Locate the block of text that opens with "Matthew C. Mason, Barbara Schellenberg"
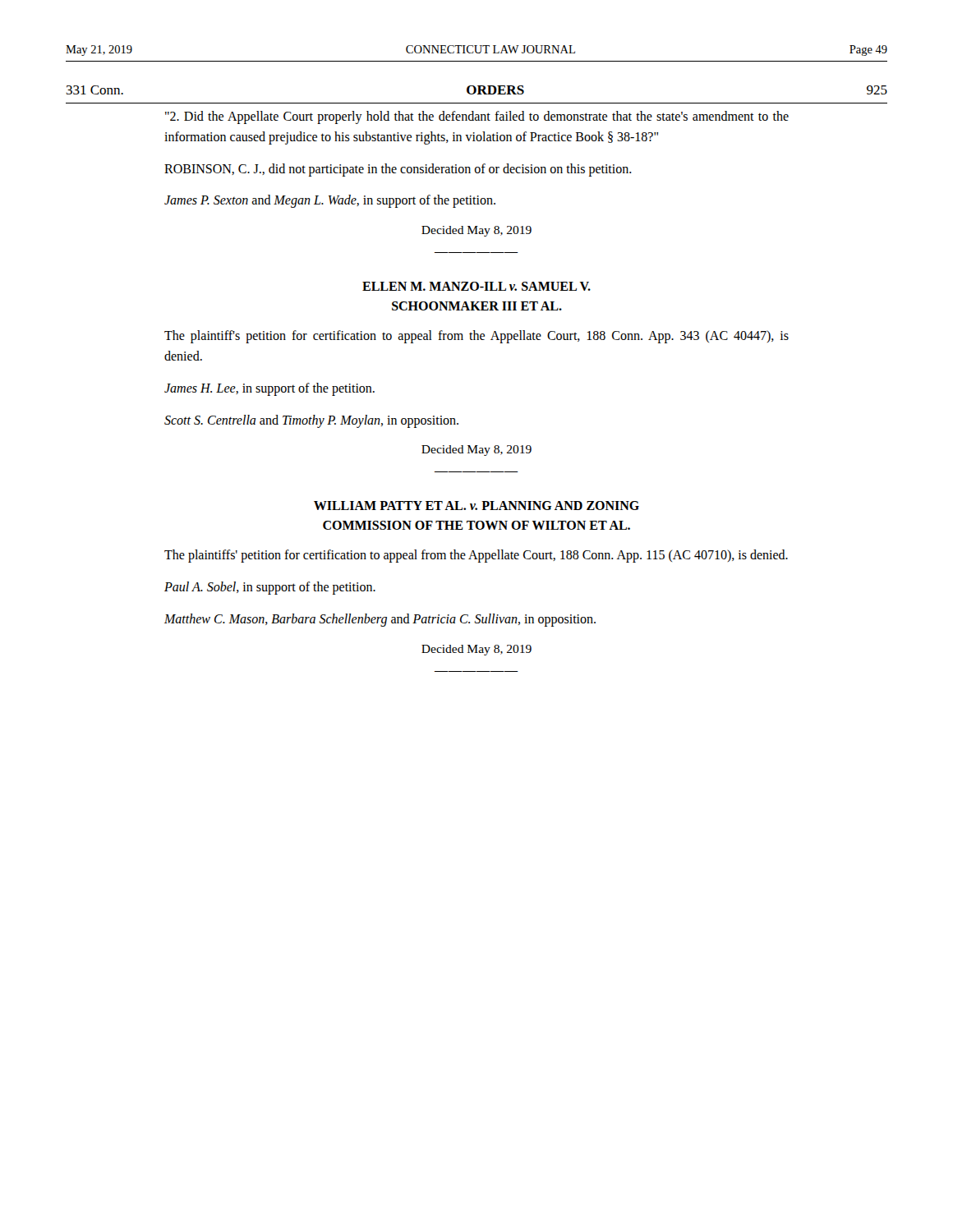 click(x=380, y=619)
